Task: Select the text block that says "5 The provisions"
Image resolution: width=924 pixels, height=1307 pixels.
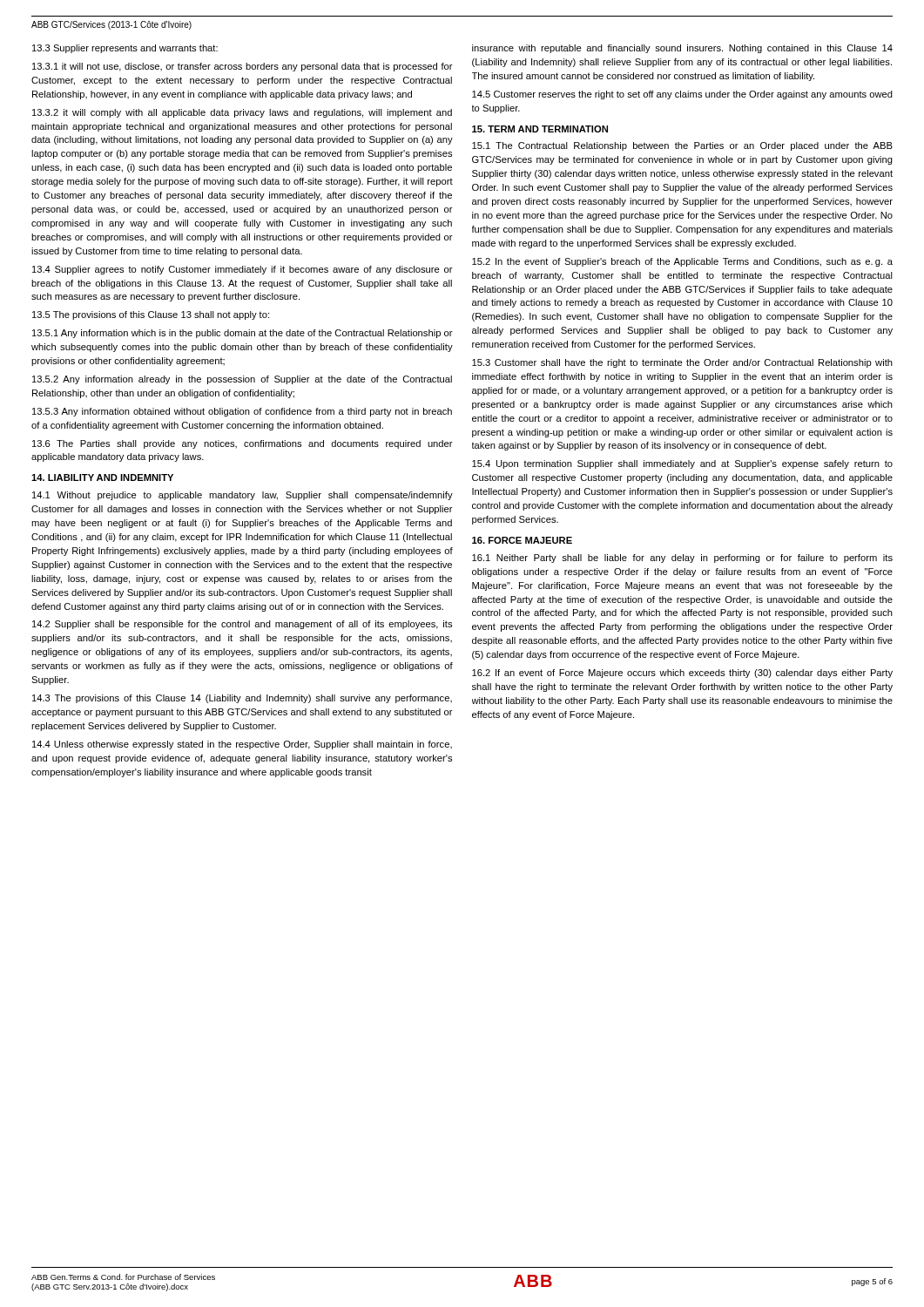Action: pyautogui.click(x=242, y=316)
